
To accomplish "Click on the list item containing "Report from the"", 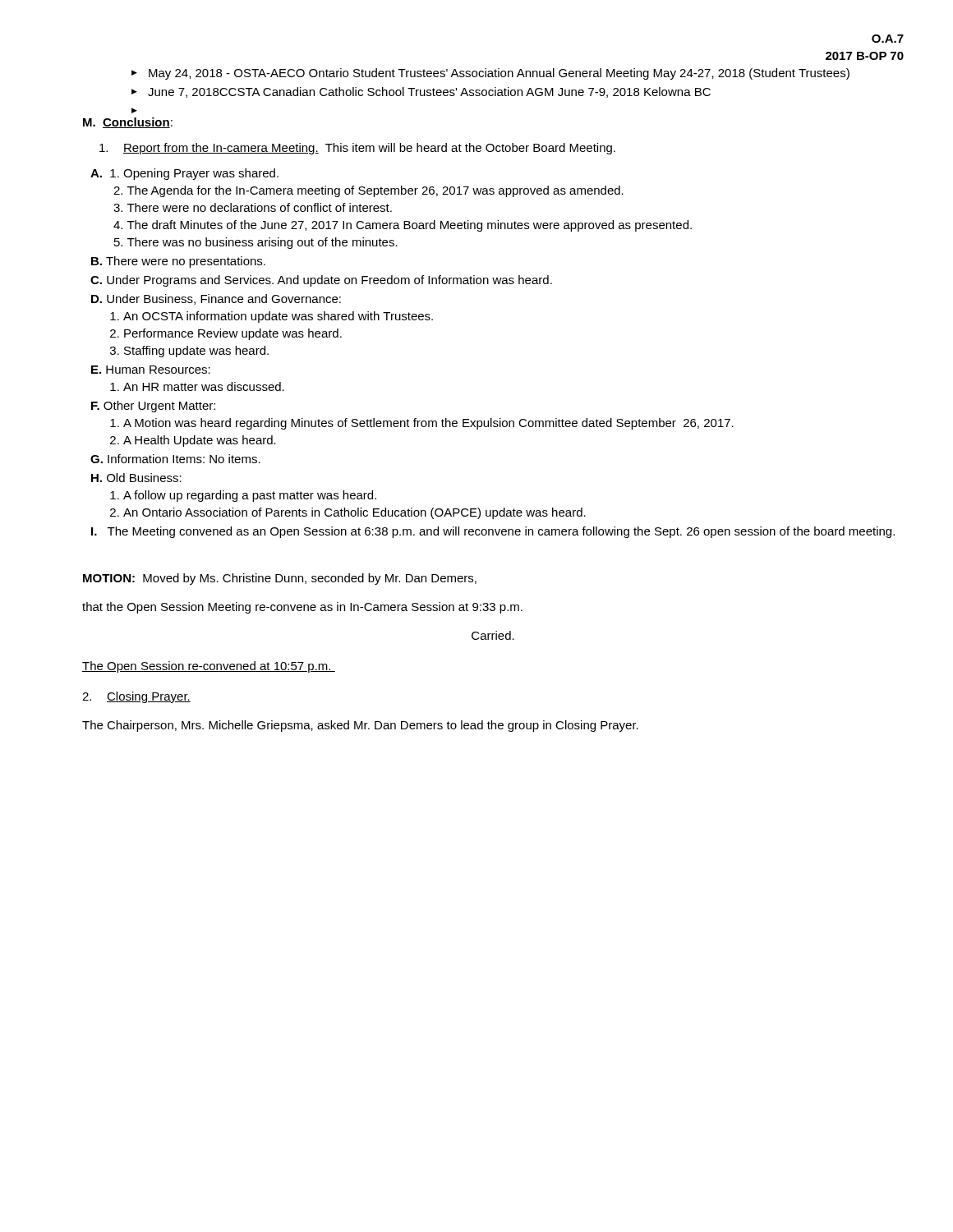I will (x=501, y=147).
